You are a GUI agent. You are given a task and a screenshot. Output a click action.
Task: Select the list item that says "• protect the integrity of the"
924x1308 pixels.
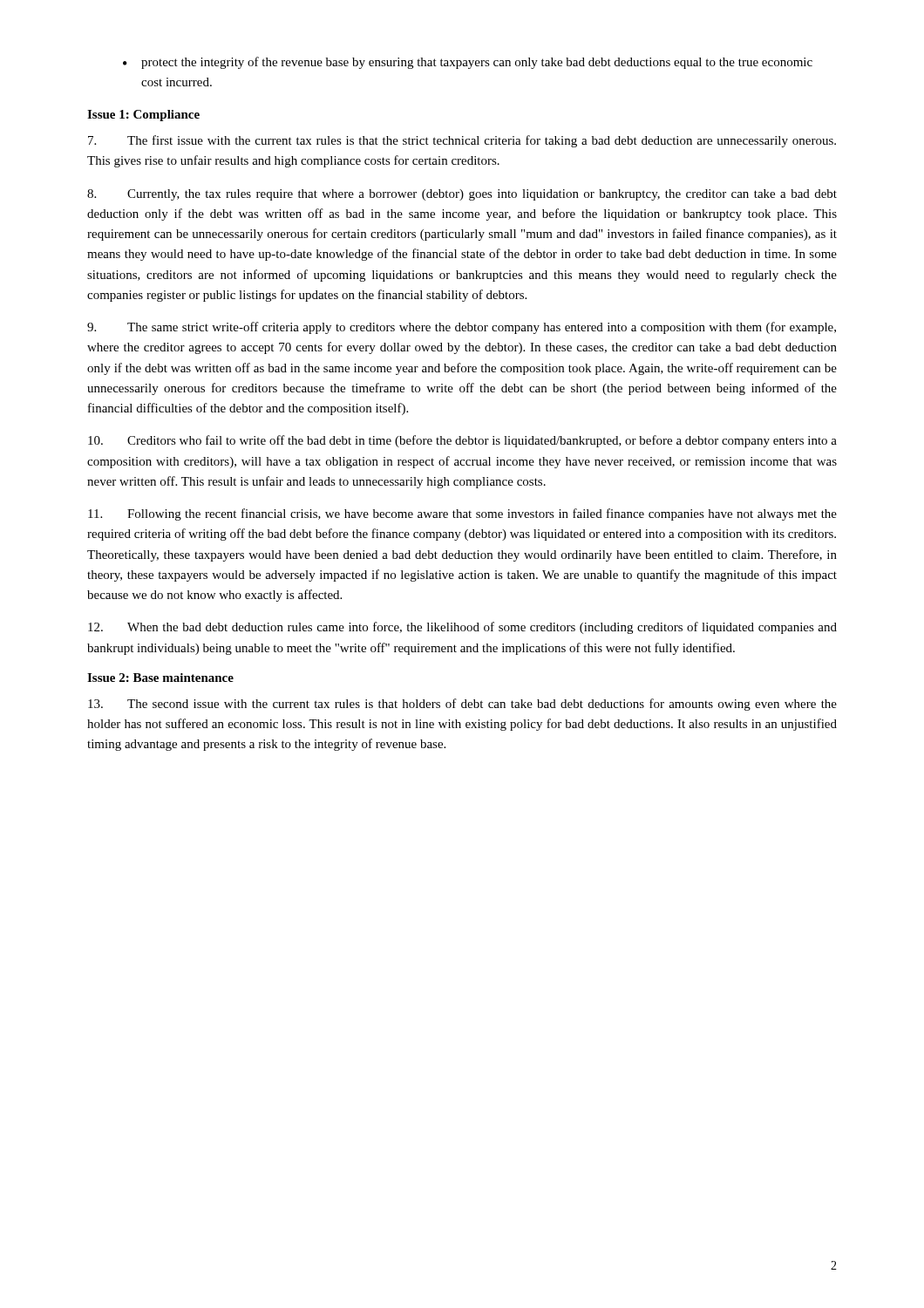(479, 72)
